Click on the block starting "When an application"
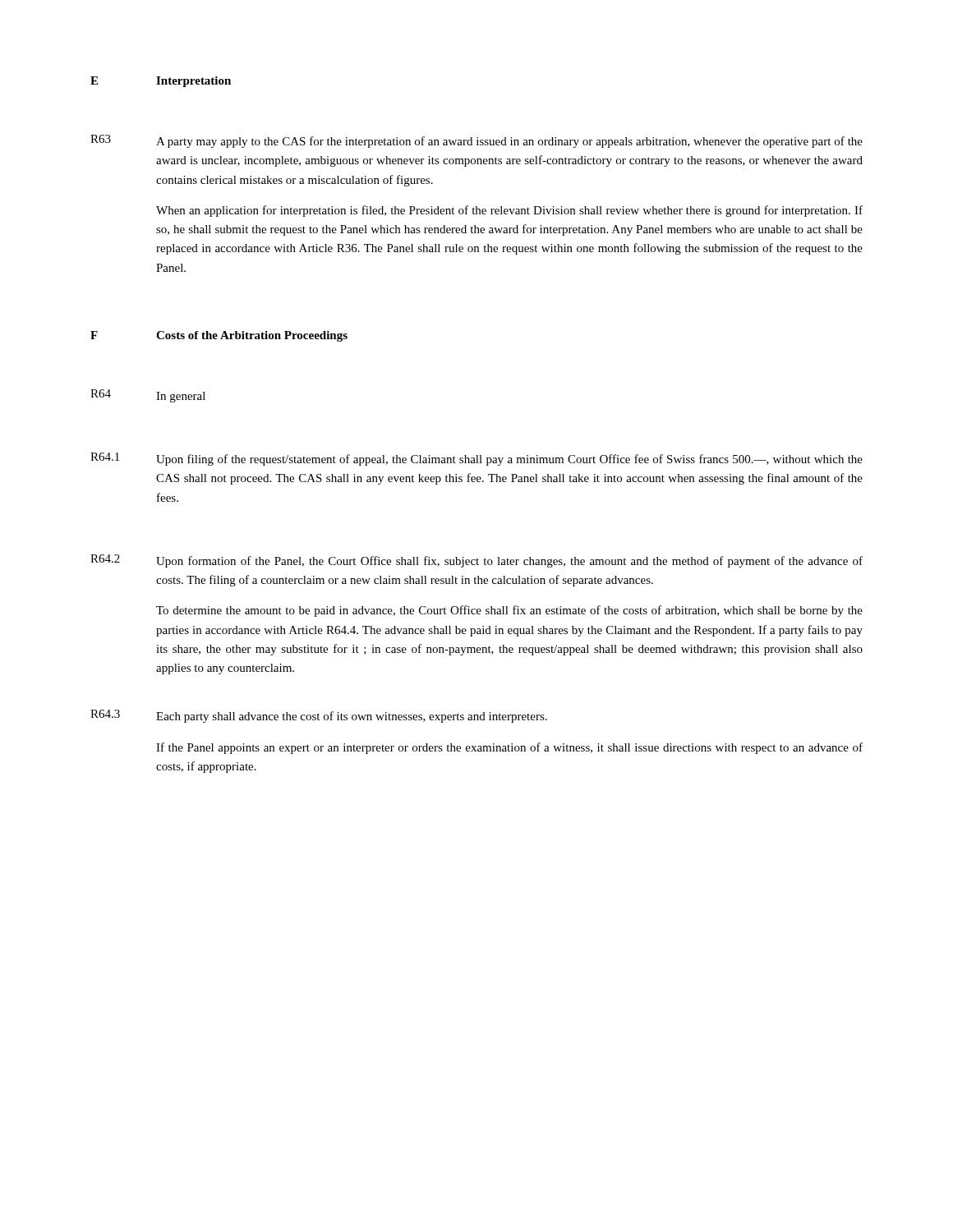Image resolution: width=953 pixels, height=1232 pixels. tap(509, 239)
